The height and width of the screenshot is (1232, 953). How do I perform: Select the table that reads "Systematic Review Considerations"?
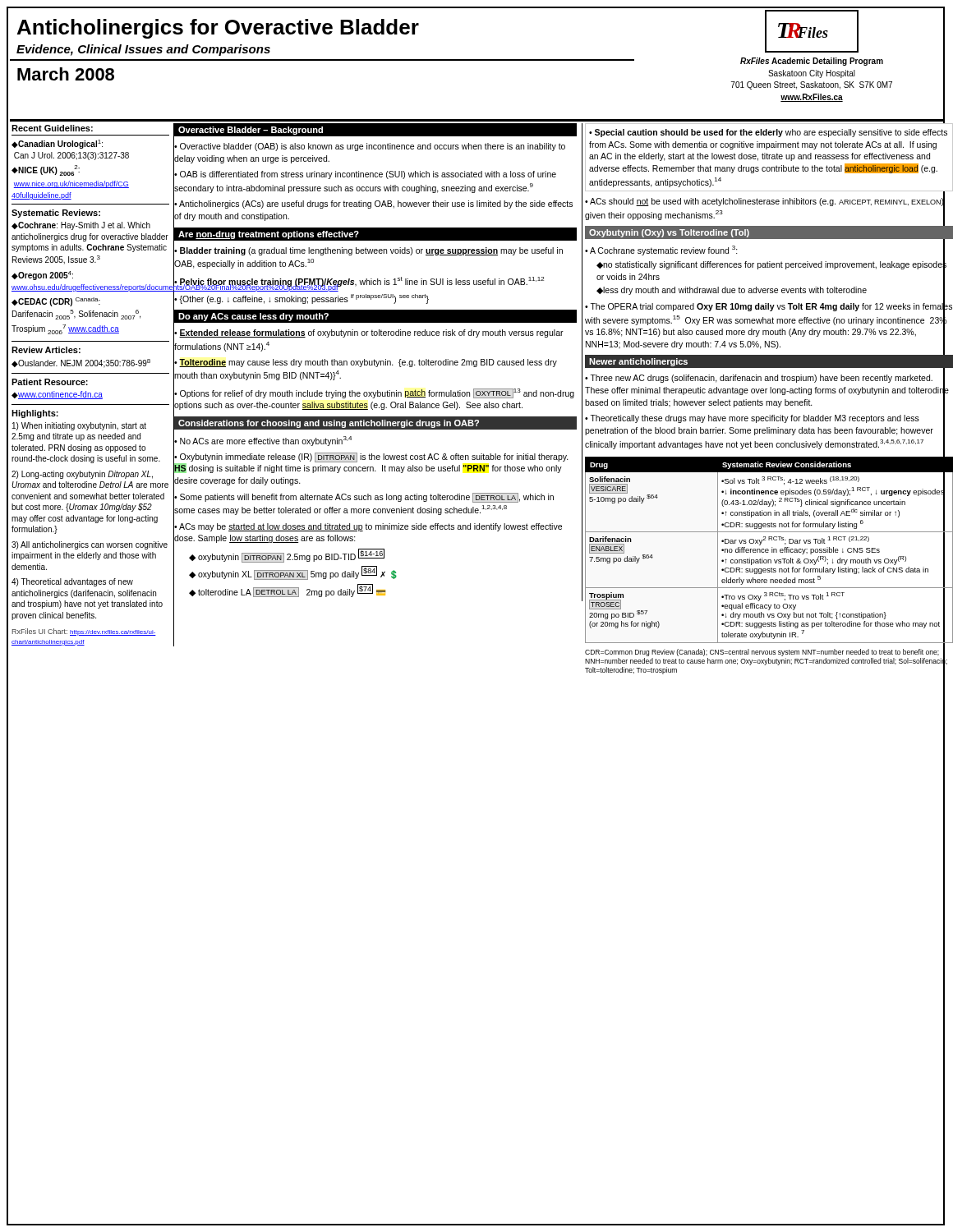769,550
